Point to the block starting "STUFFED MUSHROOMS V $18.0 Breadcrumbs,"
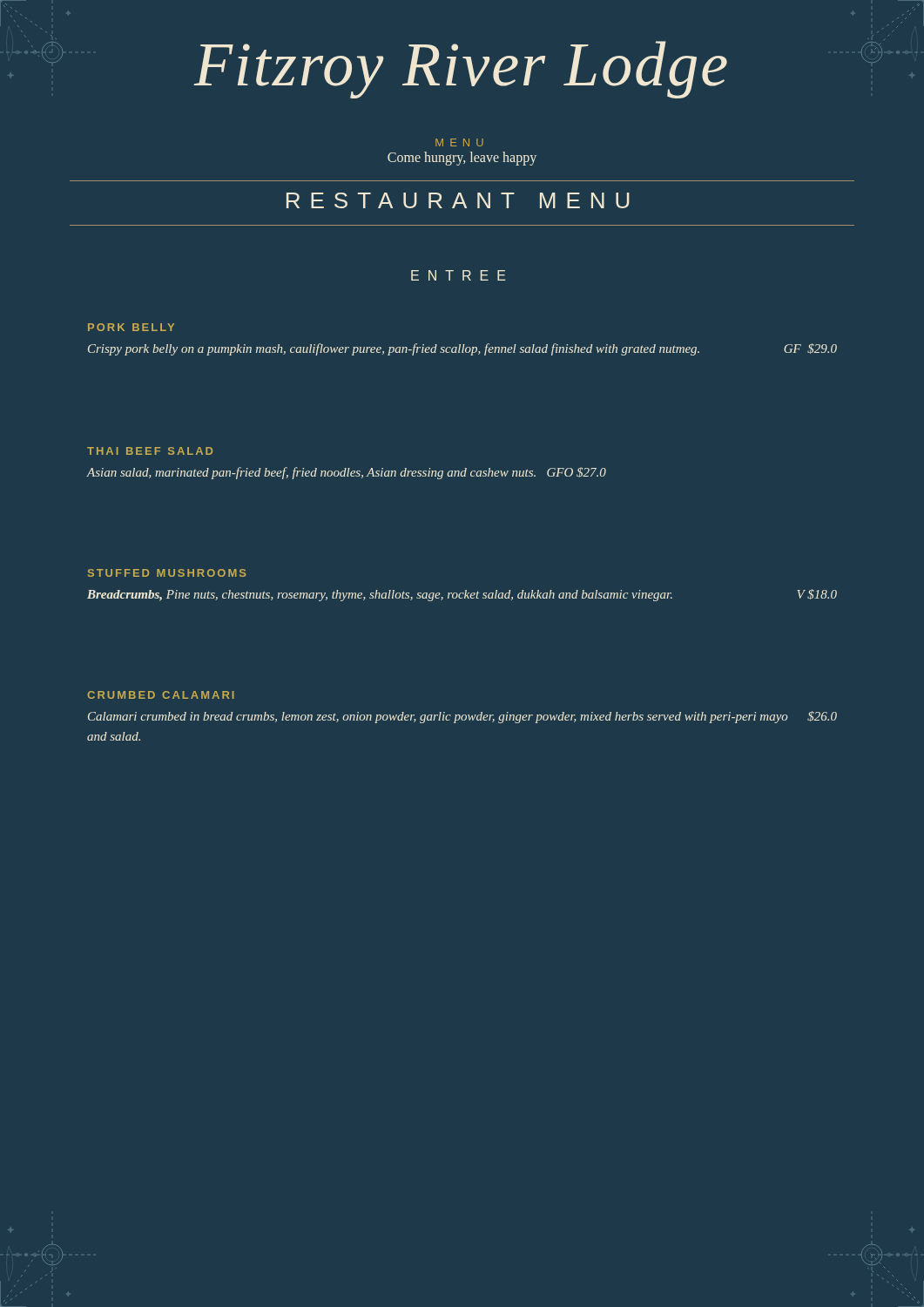 coord(462,585)
